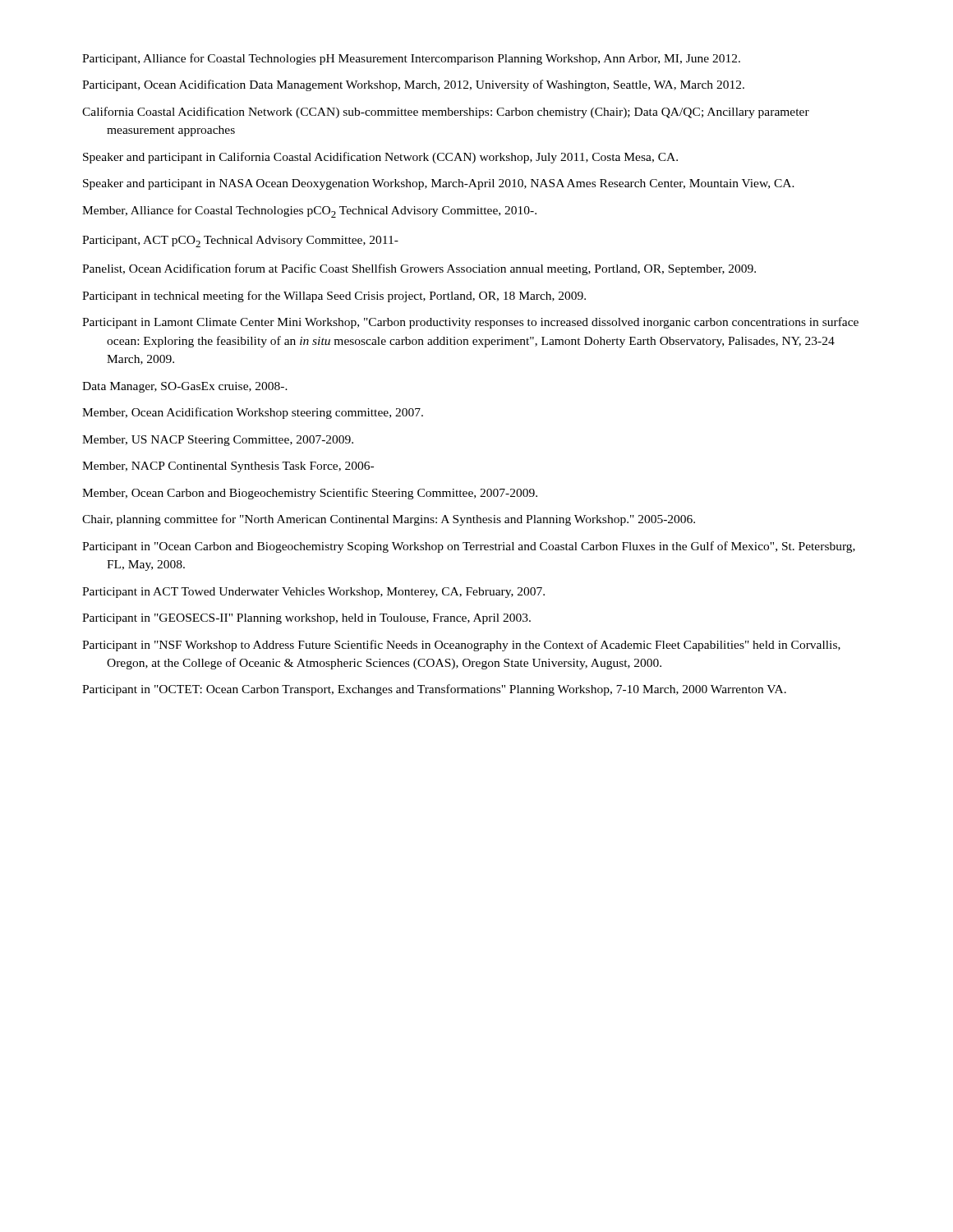Screen dimensions: 1232x953
Task: Locate the list item that reads "Member, Ocean Carbon and Biogeochemistry Scientific Steering Committee,"
Action: coord(310,492)
